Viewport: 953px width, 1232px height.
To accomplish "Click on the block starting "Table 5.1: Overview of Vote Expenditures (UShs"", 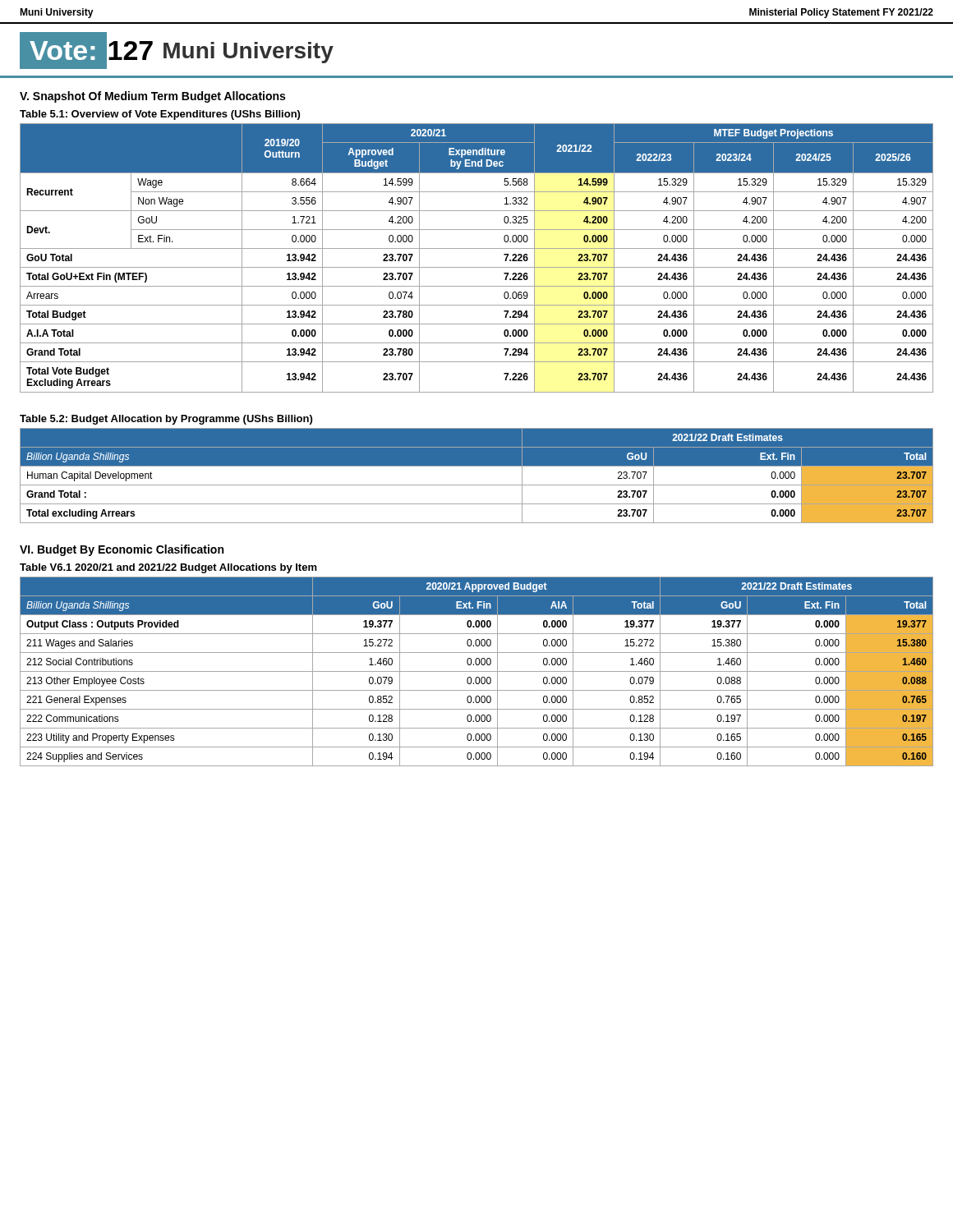I will (160, 114).
